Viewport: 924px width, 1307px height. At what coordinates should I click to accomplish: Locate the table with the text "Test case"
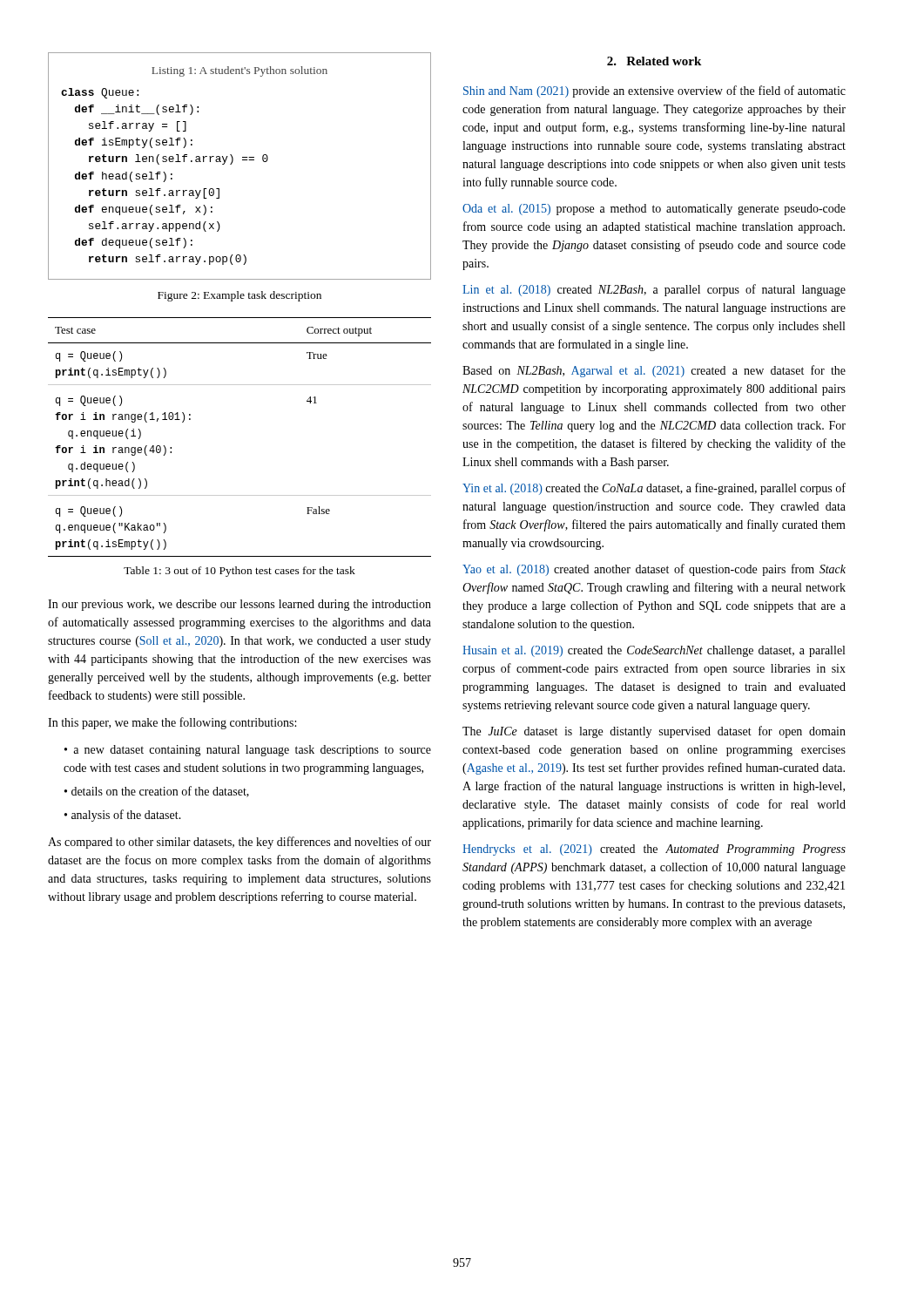coord(239,437)
